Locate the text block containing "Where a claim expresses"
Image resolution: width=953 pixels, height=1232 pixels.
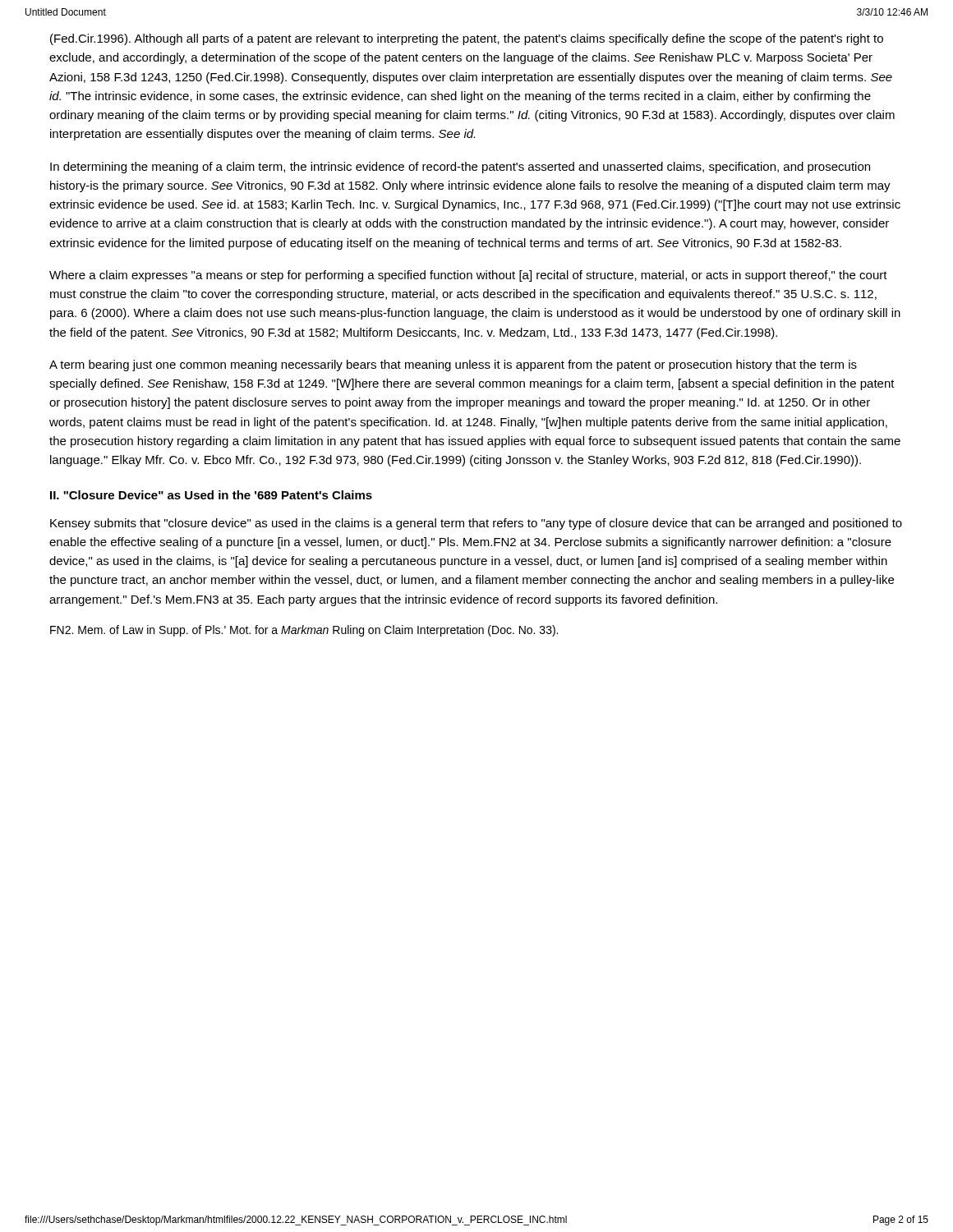[x=476, y=303]
